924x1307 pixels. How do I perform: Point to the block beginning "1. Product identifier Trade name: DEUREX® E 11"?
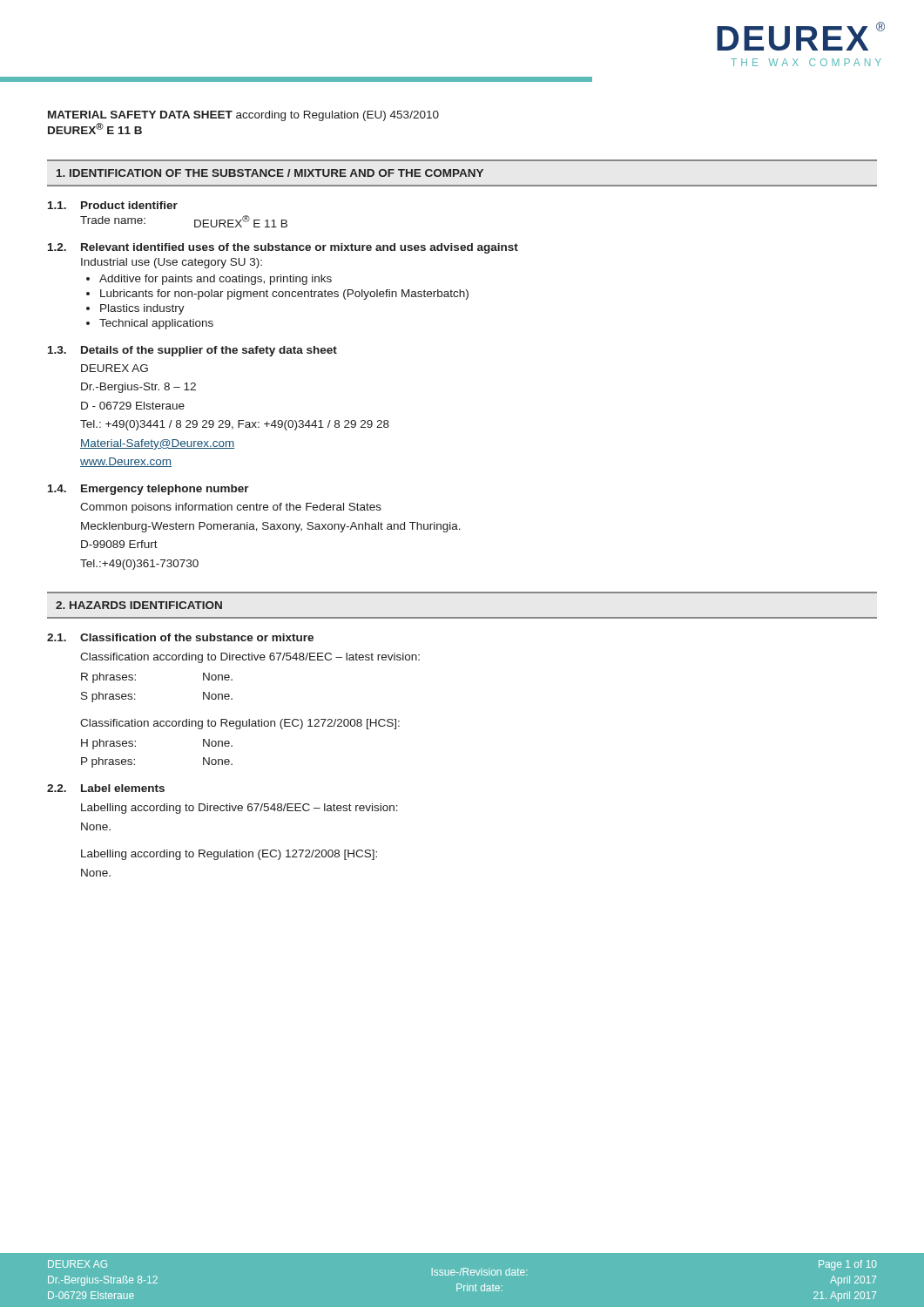pos(113,205)
